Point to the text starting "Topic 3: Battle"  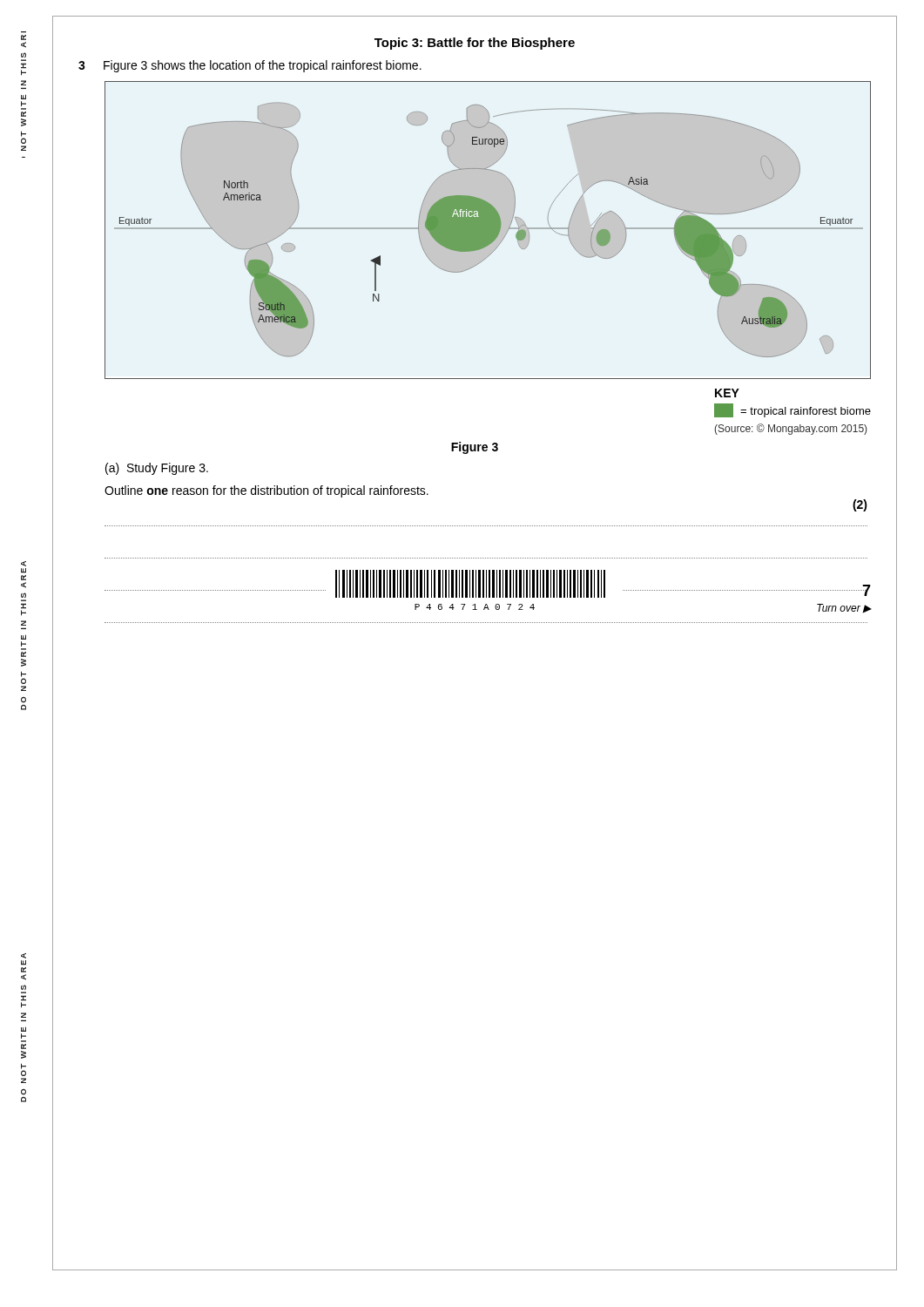[475, 42]
